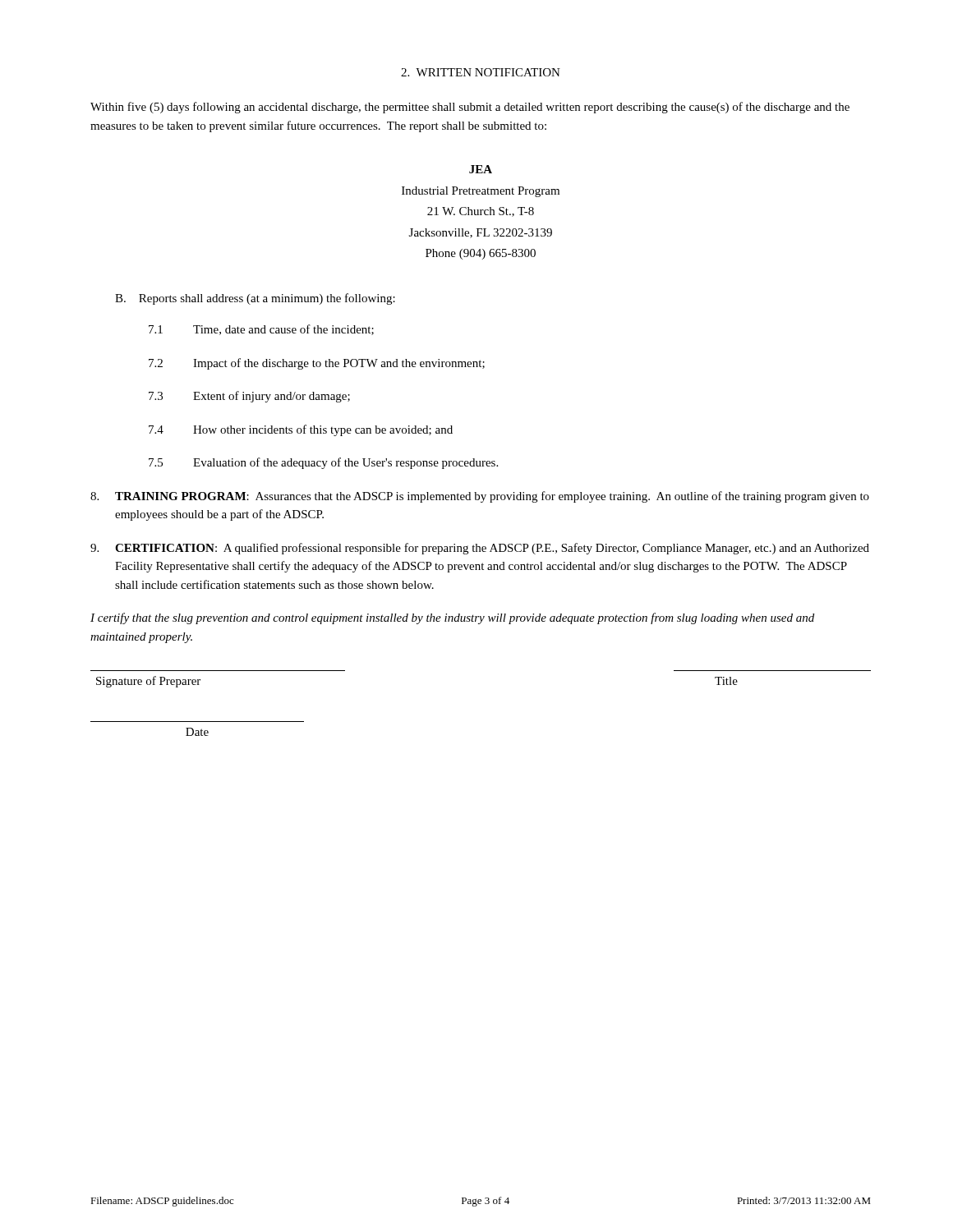Point to the block starting "2. WRITTEN NOTIFICATION"
953x1232 pixels.
[x=481, y=72]
